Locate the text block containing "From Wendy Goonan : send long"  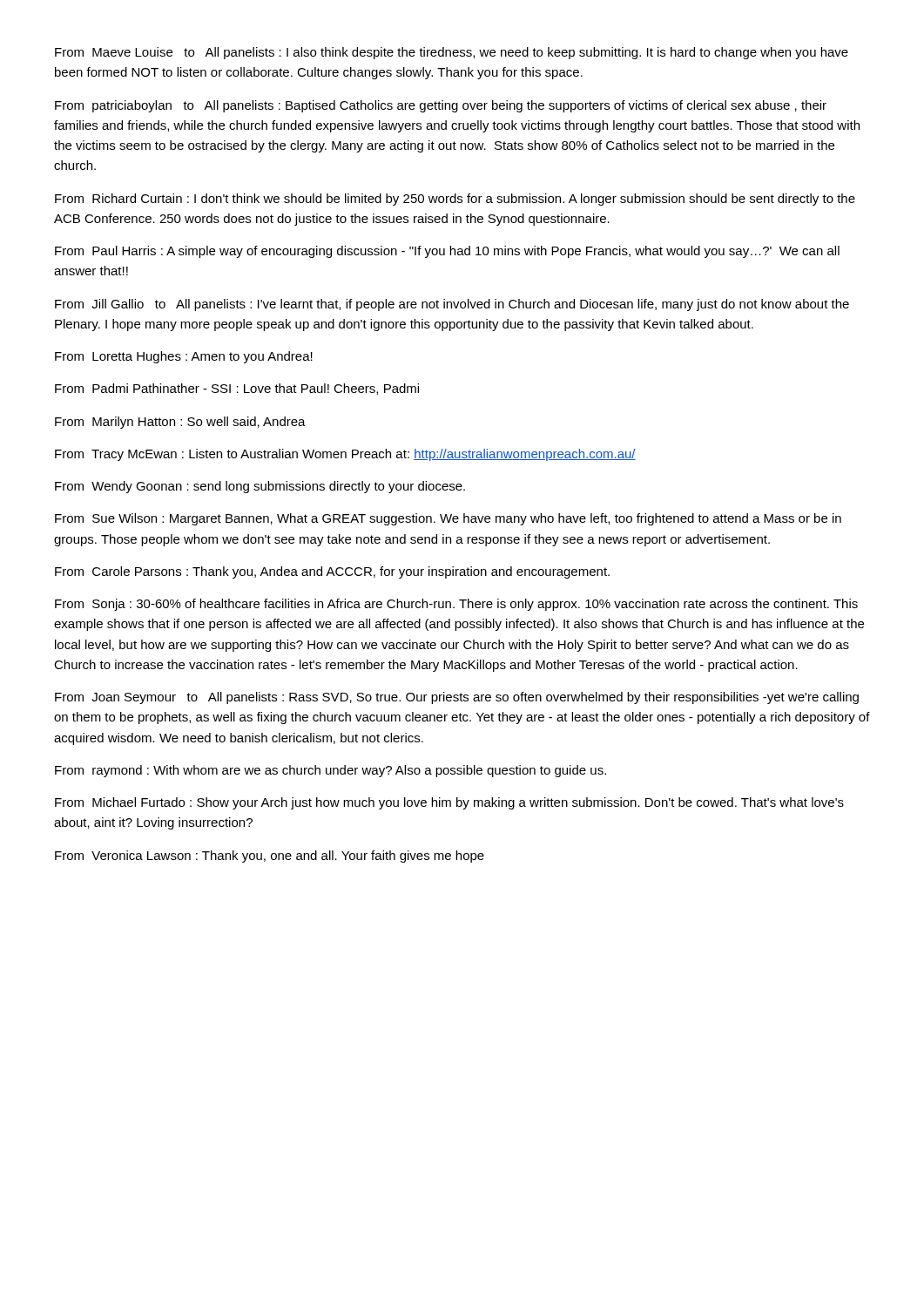[x=260, y=486]
